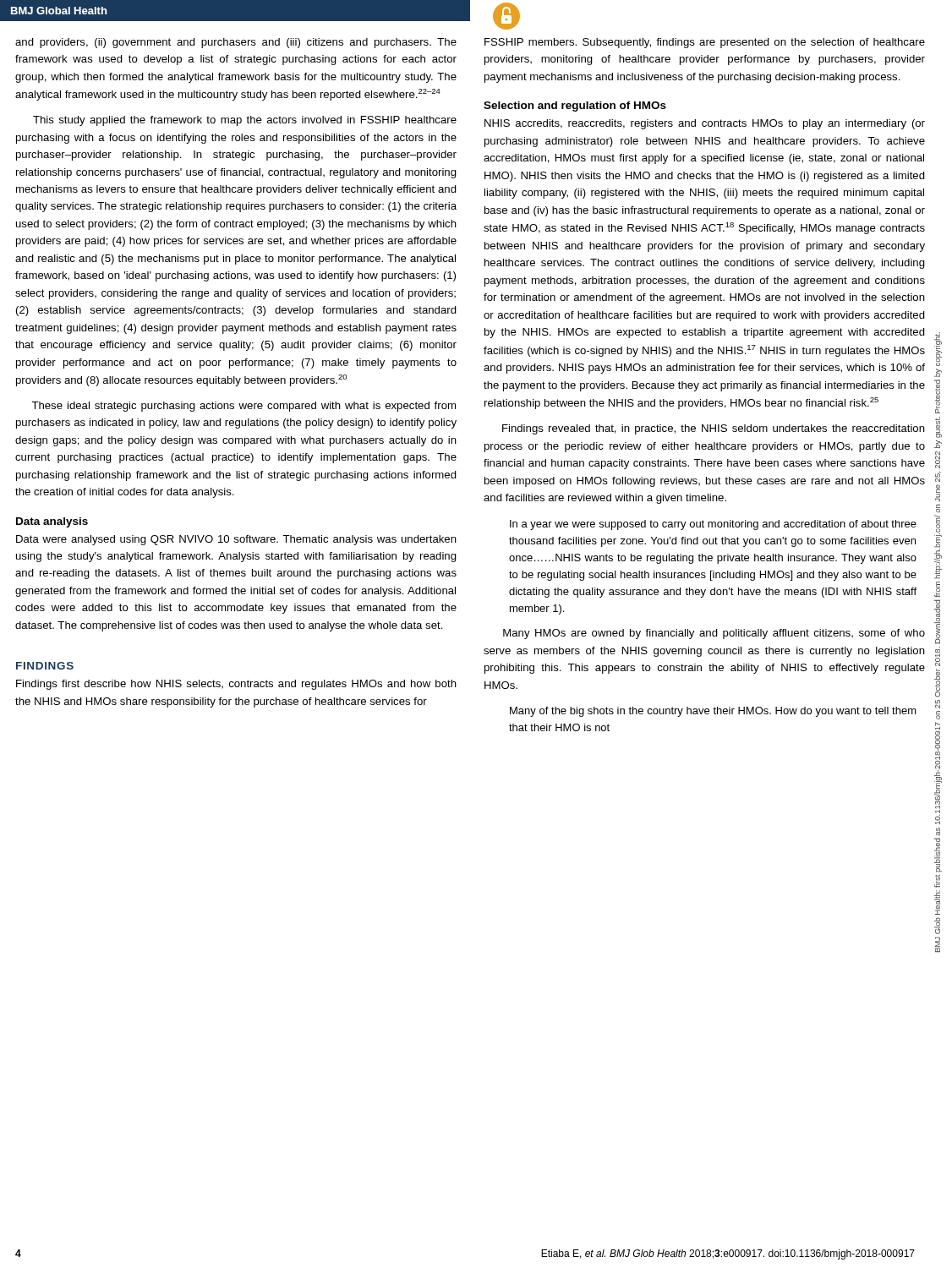
Task: Find the region starting "Many of the big shots in the country"
Action: tap(713, 719)
